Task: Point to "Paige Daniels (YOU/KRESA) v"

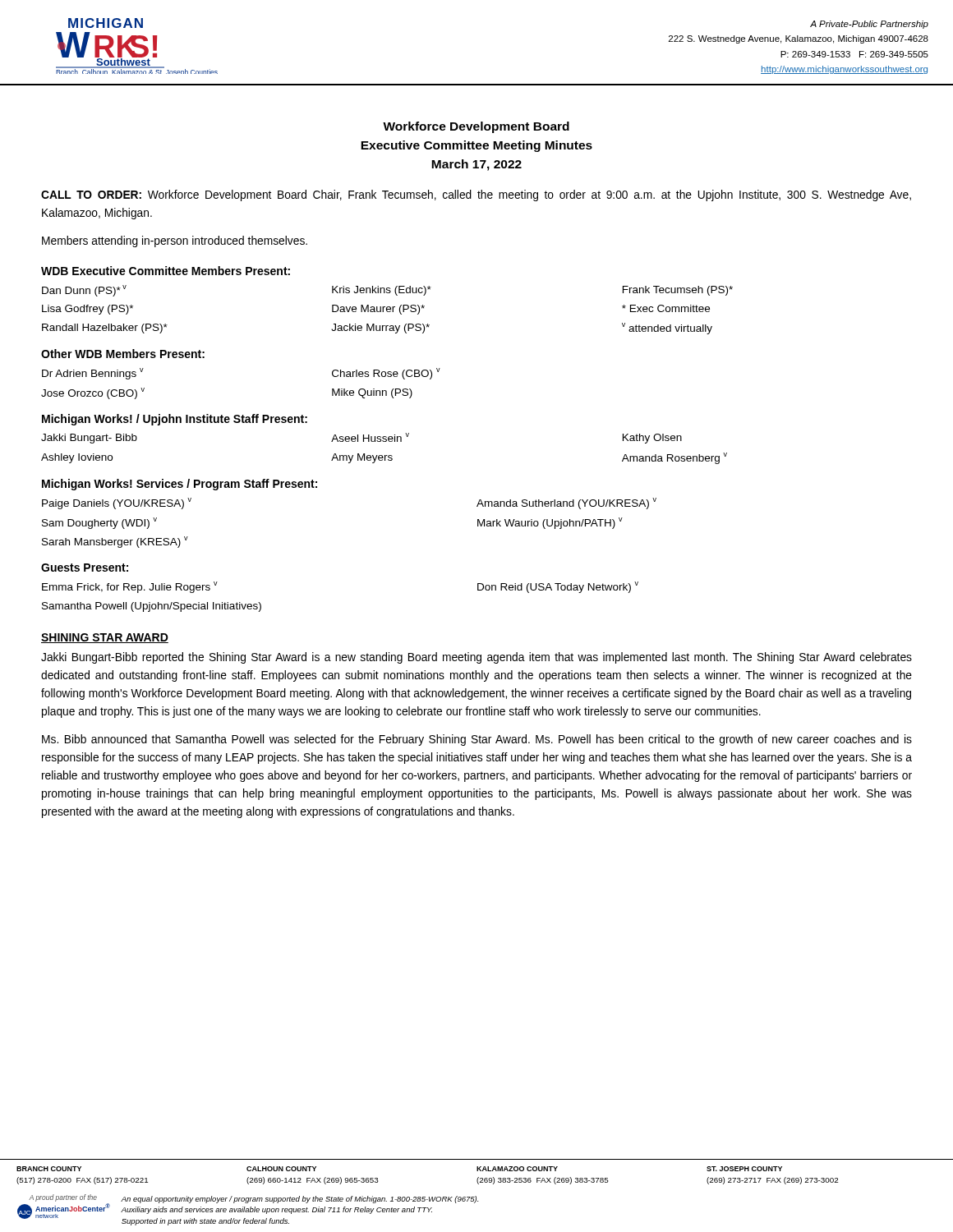Action: pyautogui.click(x=116, y=502)
